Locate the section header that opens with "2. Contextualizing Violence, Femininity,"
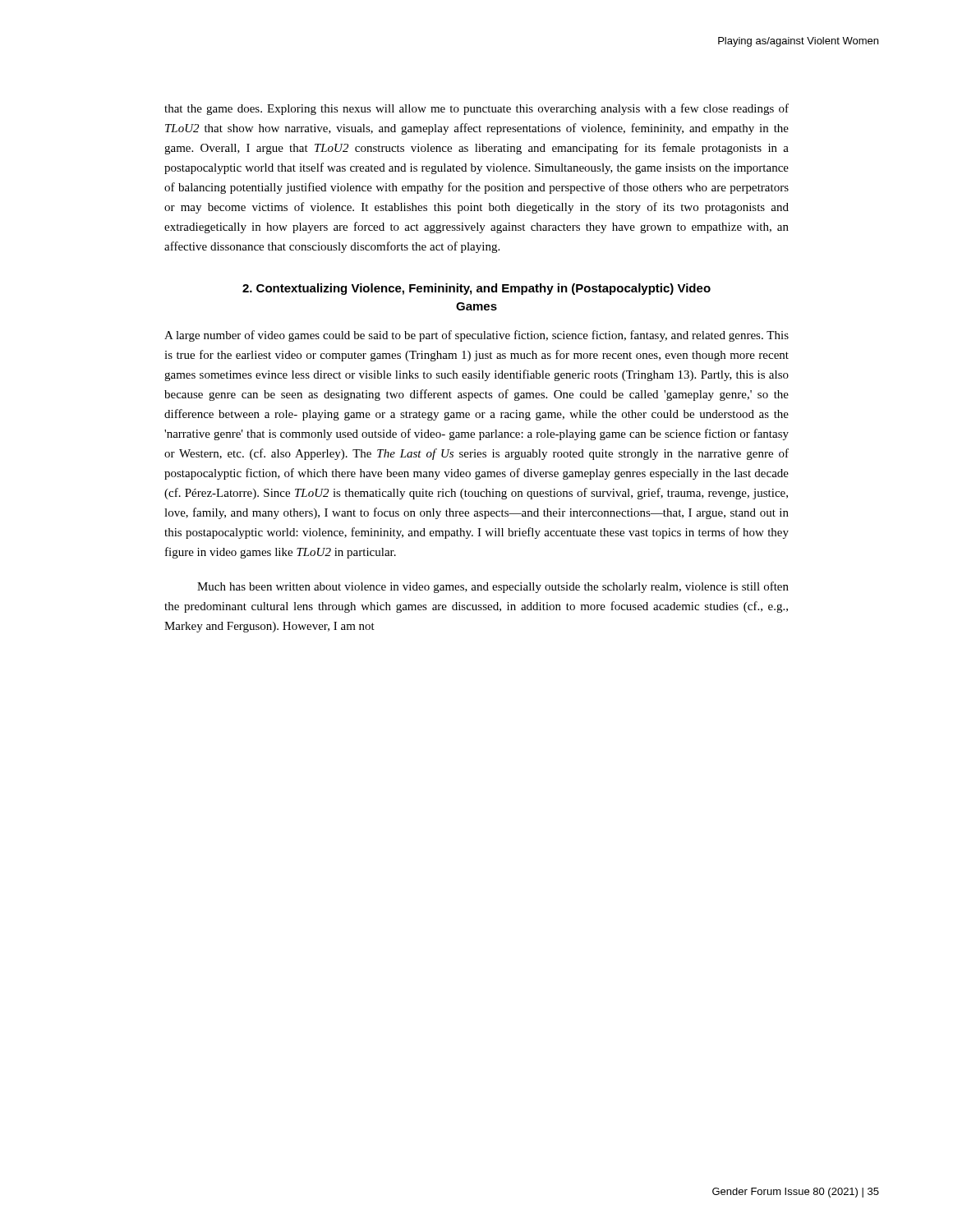The height and width of the screenshot is (1232, 953). [476, 297]
